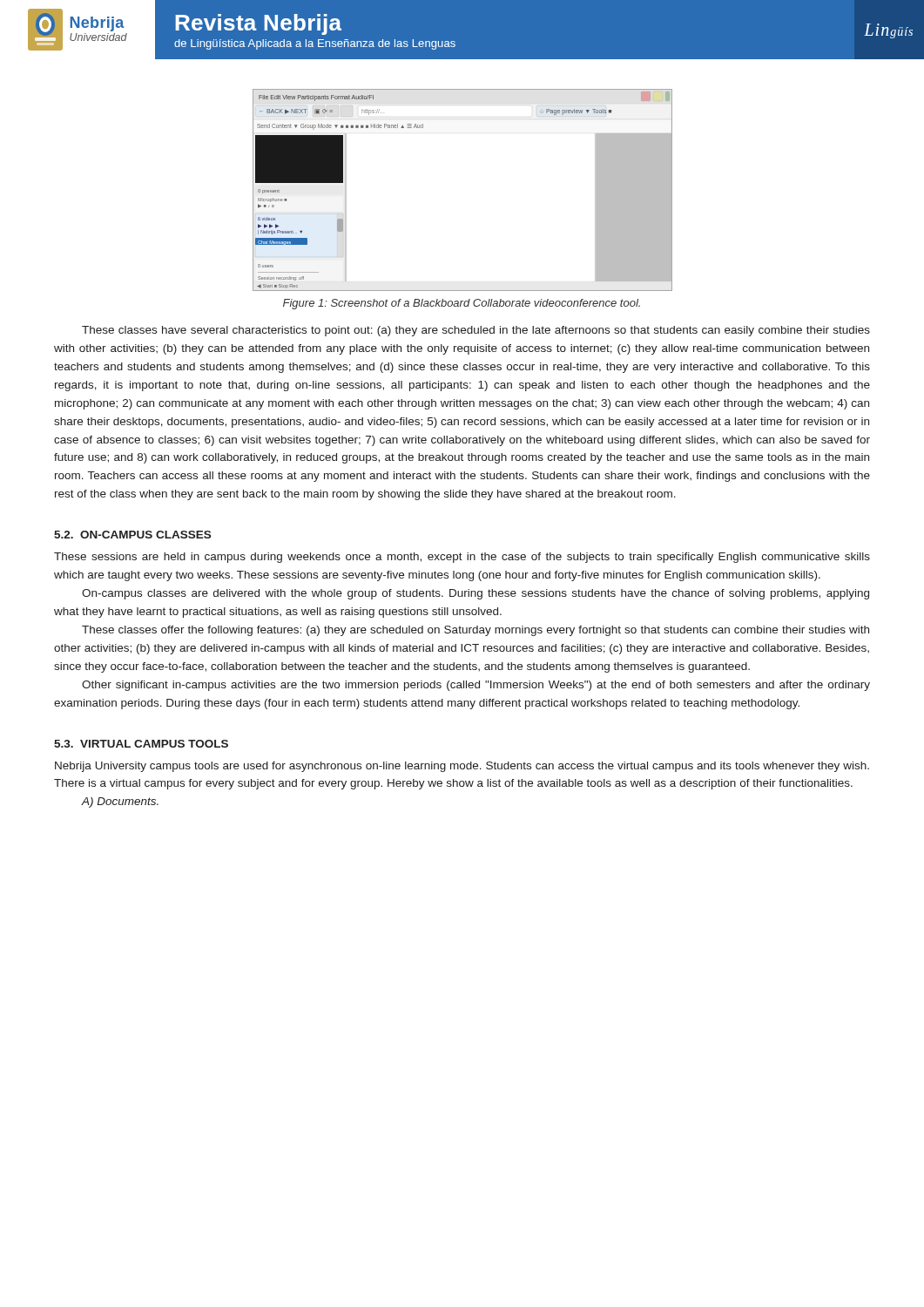Point to the region starting "Other significant in-campus activities"
The height and width of the screenshot is (1307, 924).
click(462, 693)
